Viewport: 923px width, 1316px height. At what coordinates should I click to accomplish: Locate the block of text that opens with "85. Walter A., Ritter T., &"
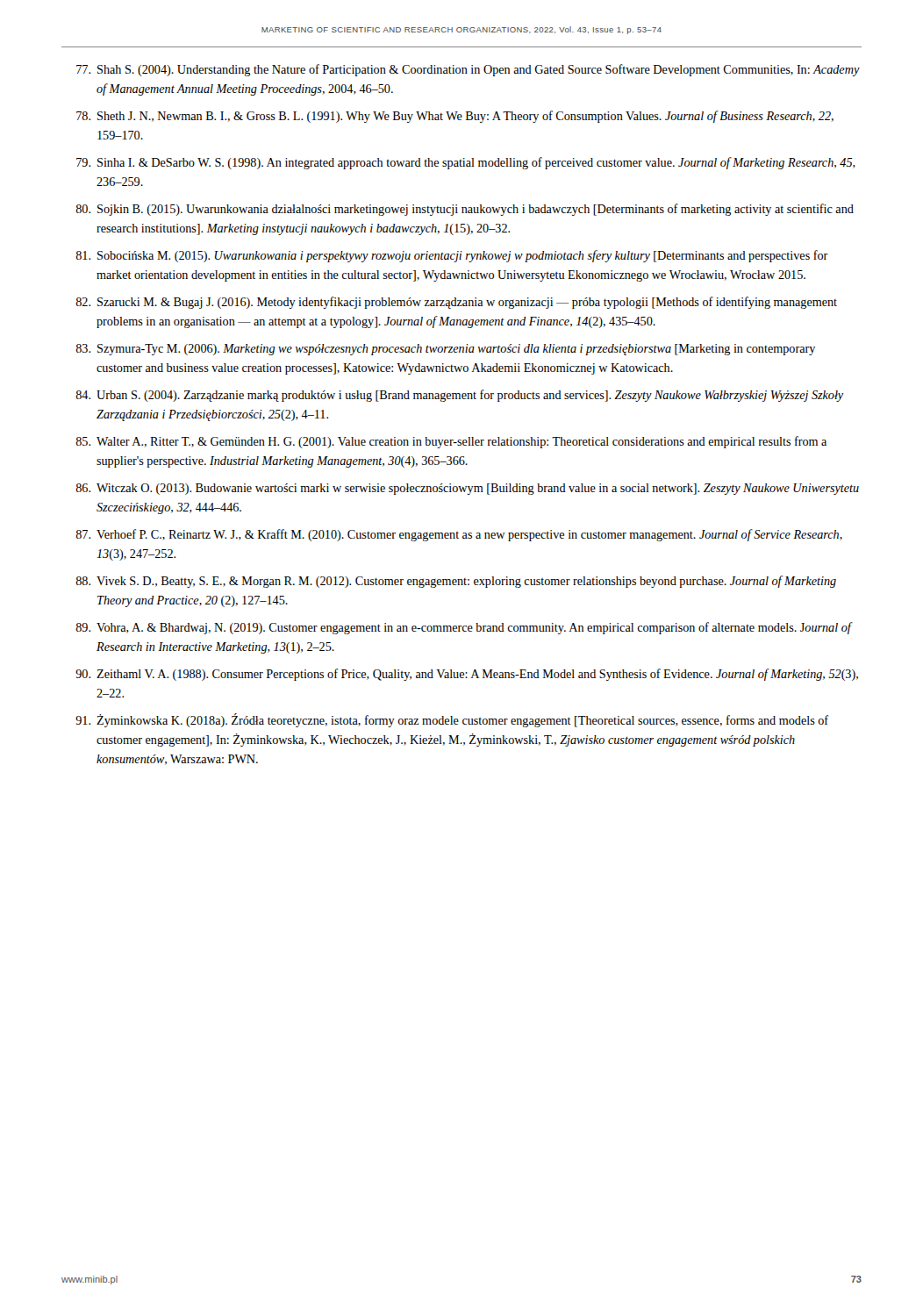pyautogui.click(x=462, y=451)
